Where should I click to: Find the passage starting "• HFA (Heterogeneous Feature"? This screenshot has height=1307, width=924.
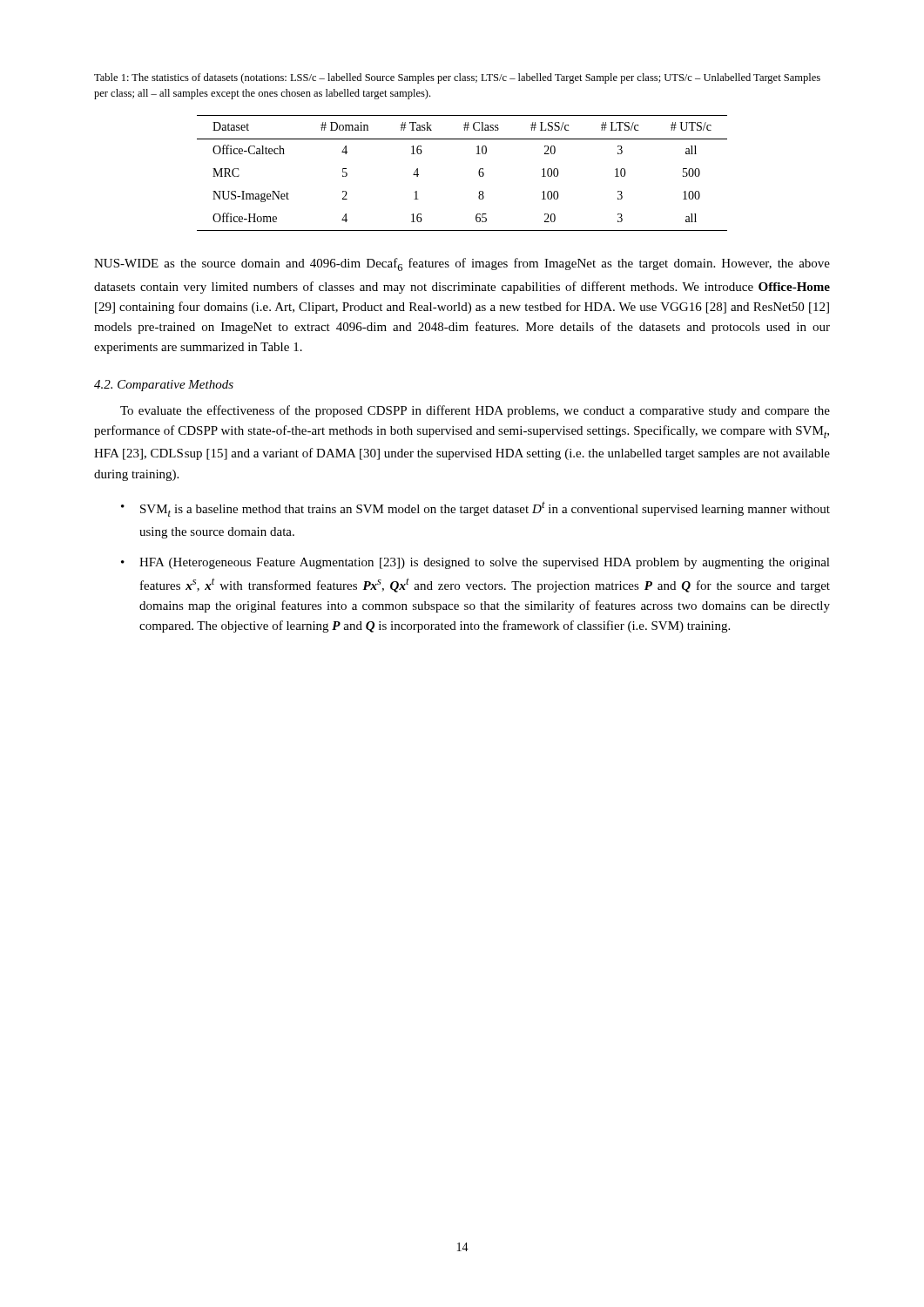pyautogui.click(x=475, y=595)
